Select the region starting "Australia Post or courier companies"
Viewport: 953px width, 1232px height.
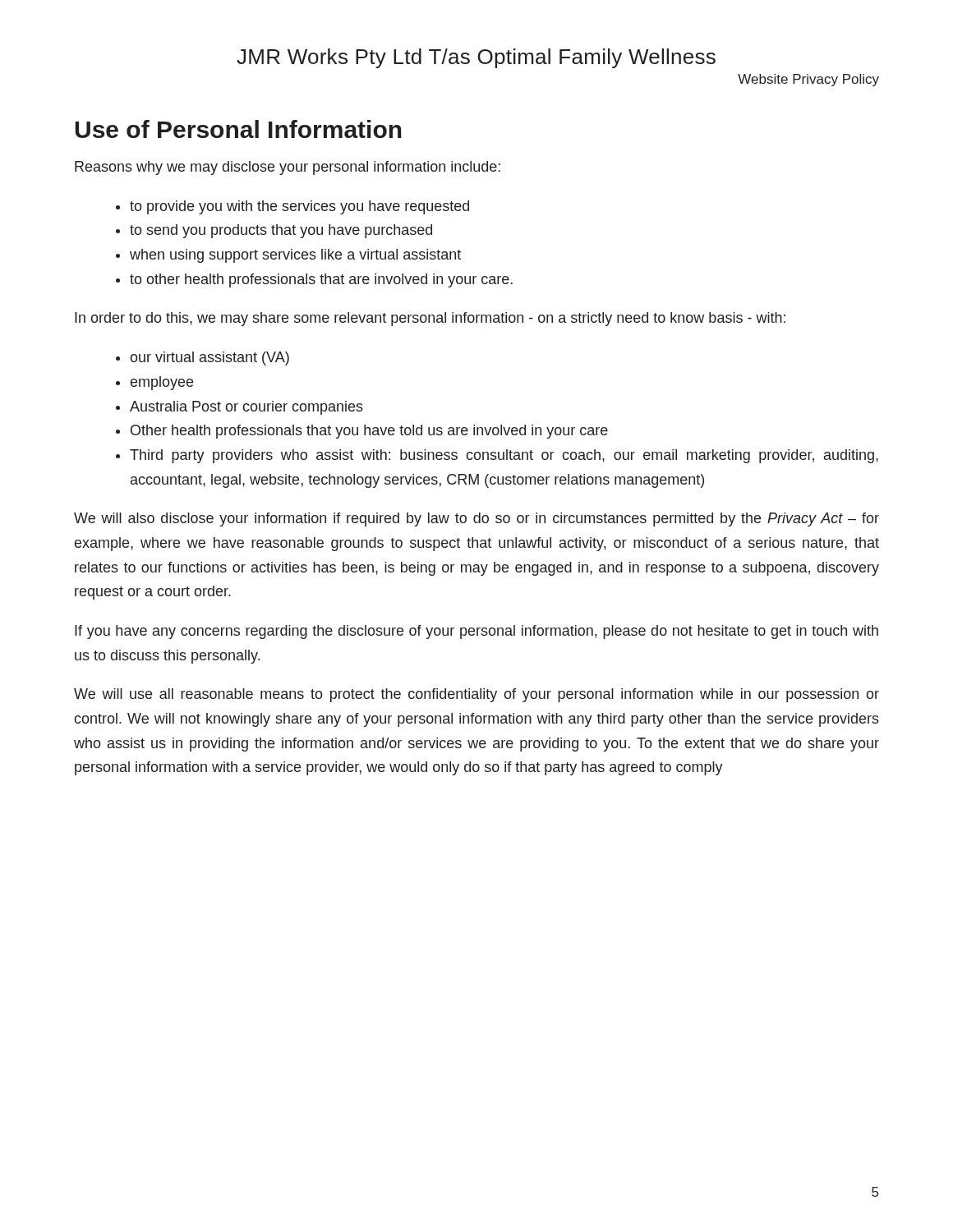(246, 406)
